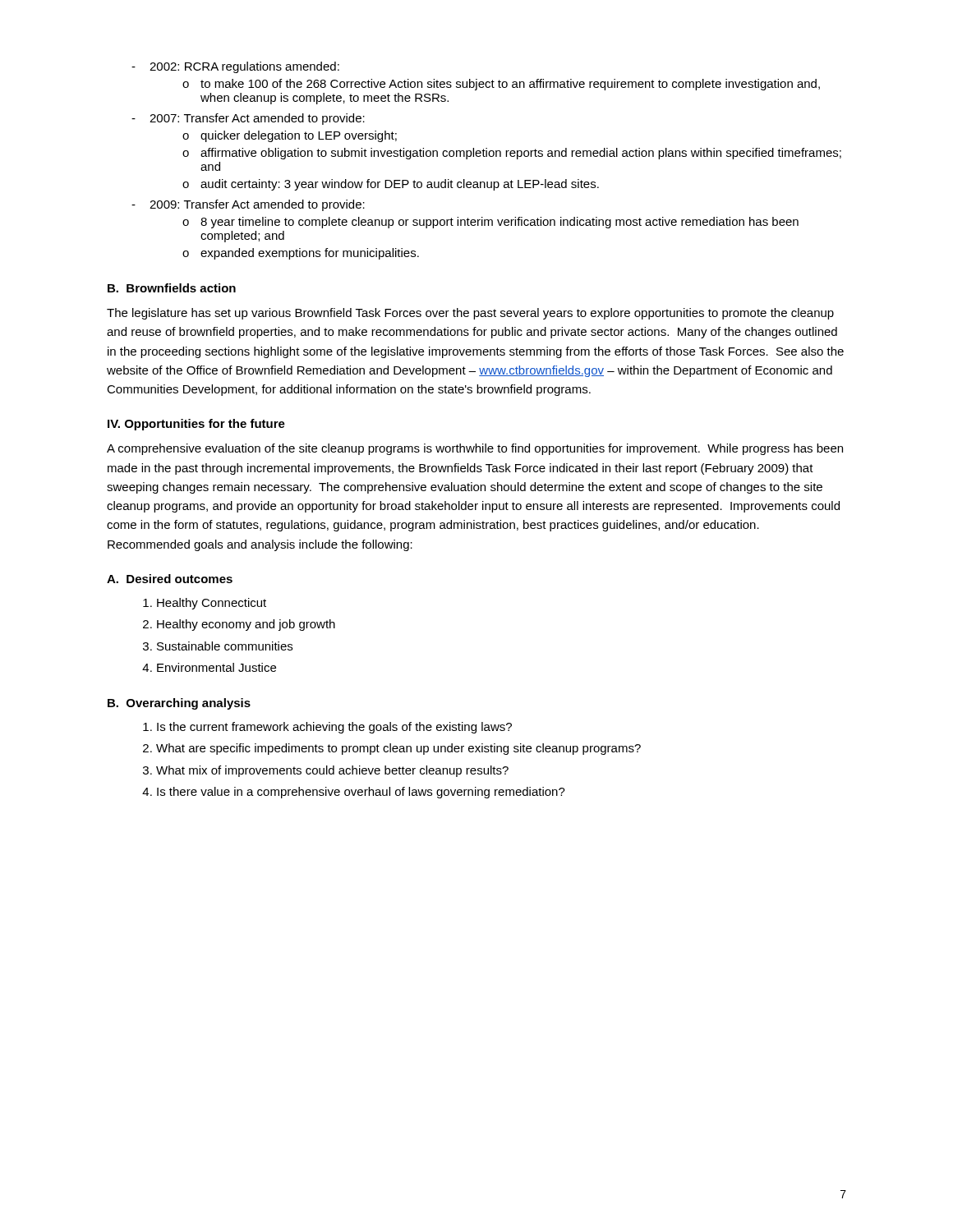Locate the text block starting "A. Desired outcomes"
The height and width of the screenshot is (1232, 953).
[x=170, y=578]
